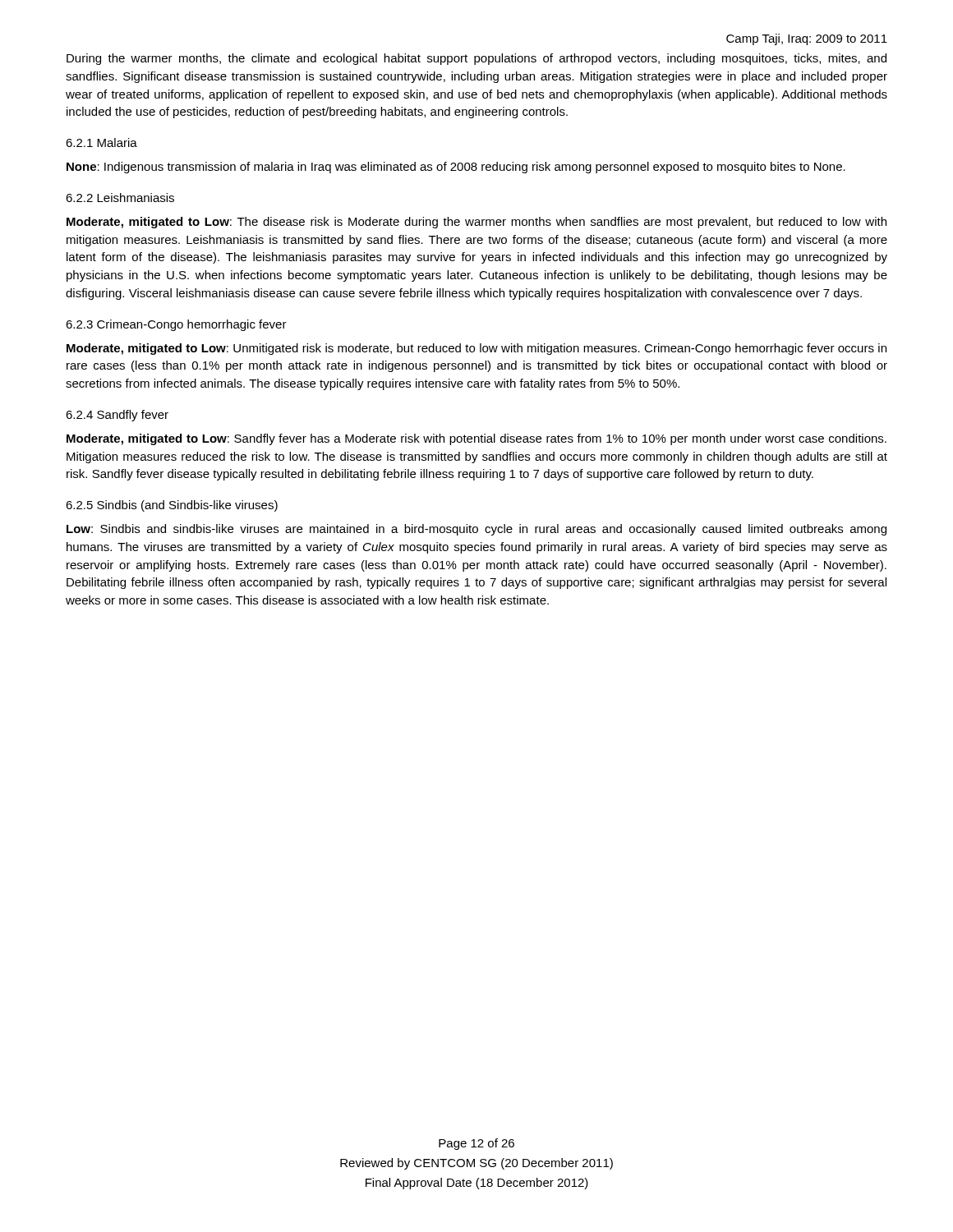Click on the region starting "6.2.1 Malaria"
This screenshot has width=953, height=1232.
(101, 142)
